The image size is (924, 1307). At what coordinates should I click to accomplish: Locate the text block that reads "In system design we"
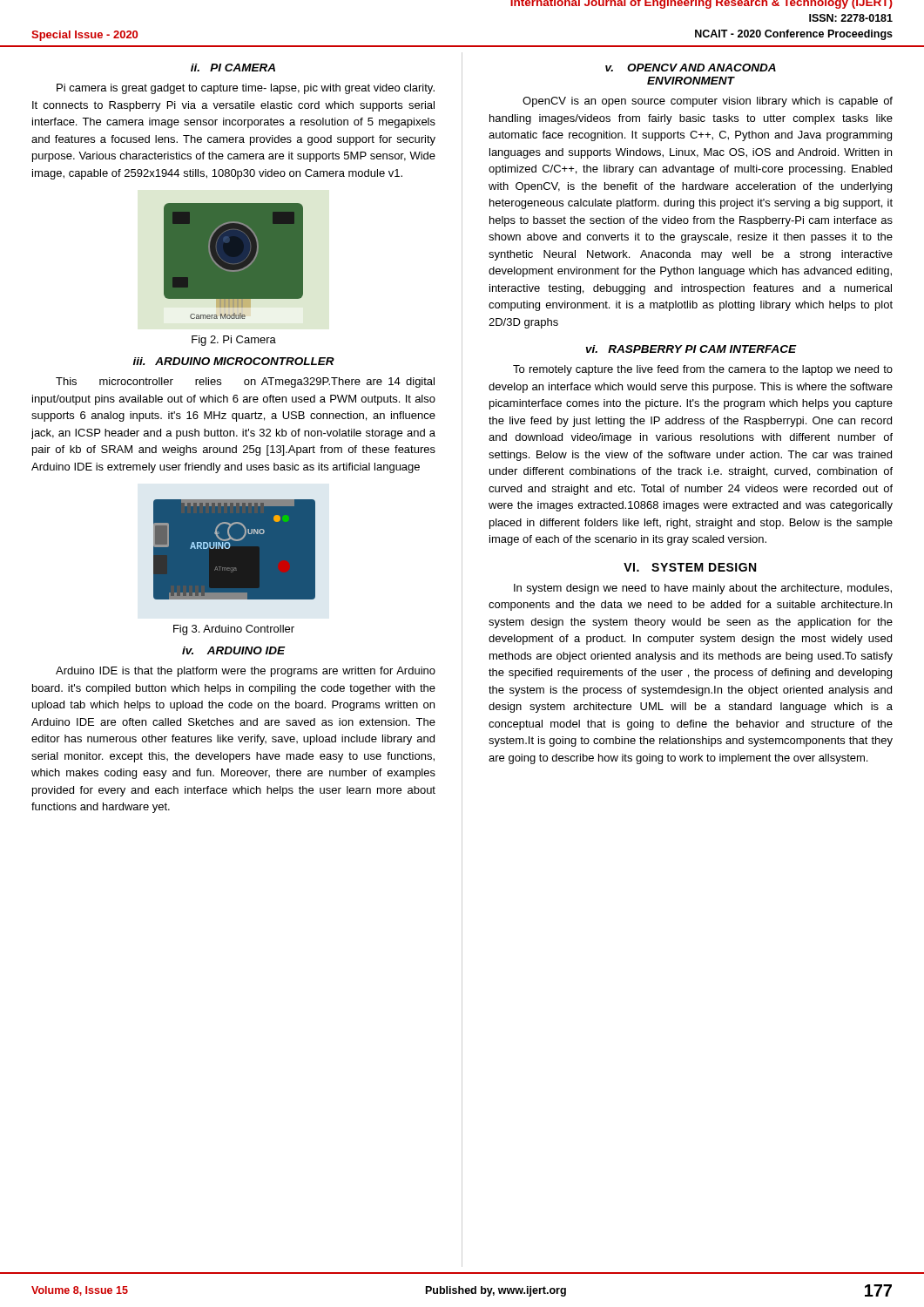[691, 672]
